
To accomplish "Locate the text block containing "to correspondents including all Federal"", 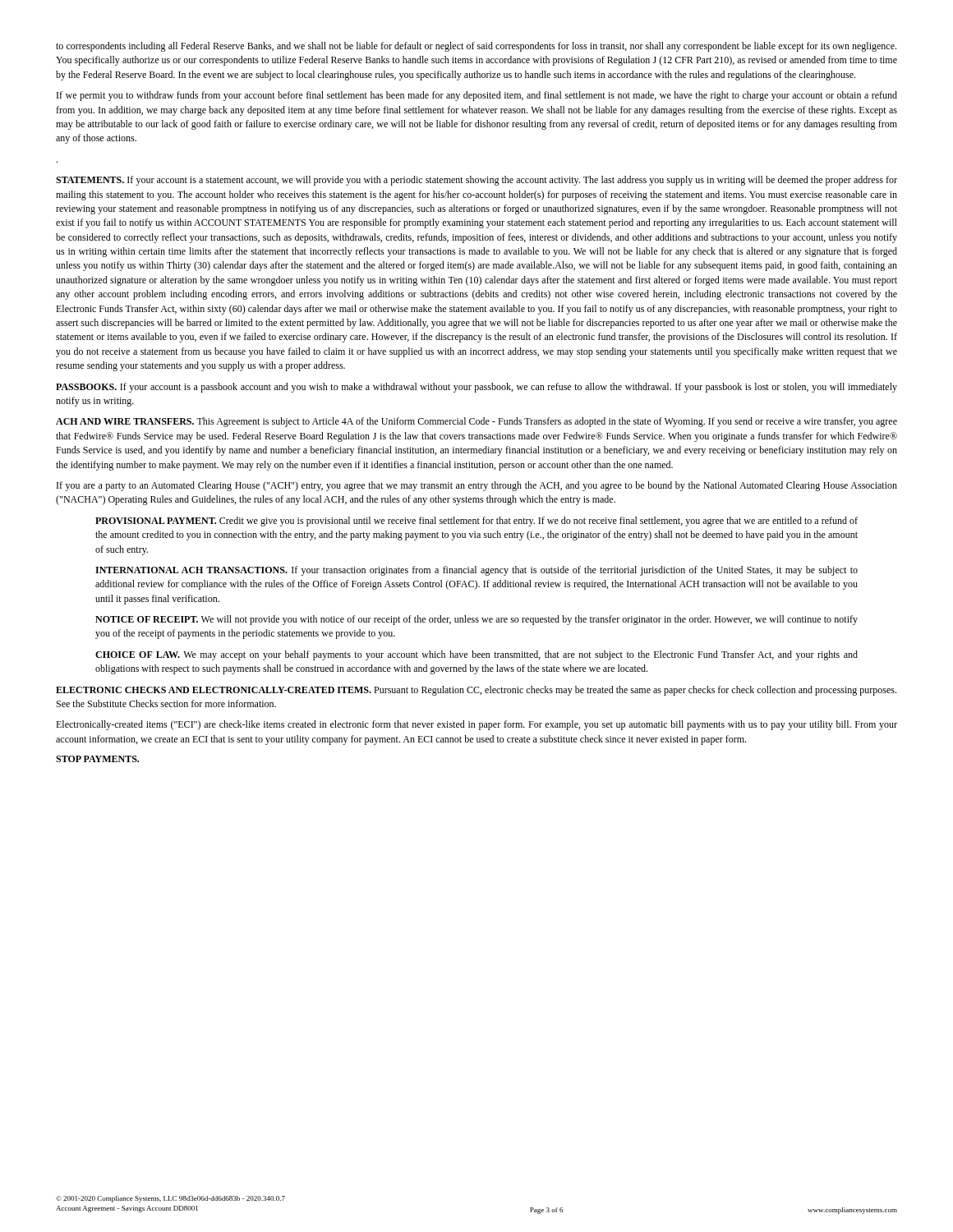I will pos(476,60).
